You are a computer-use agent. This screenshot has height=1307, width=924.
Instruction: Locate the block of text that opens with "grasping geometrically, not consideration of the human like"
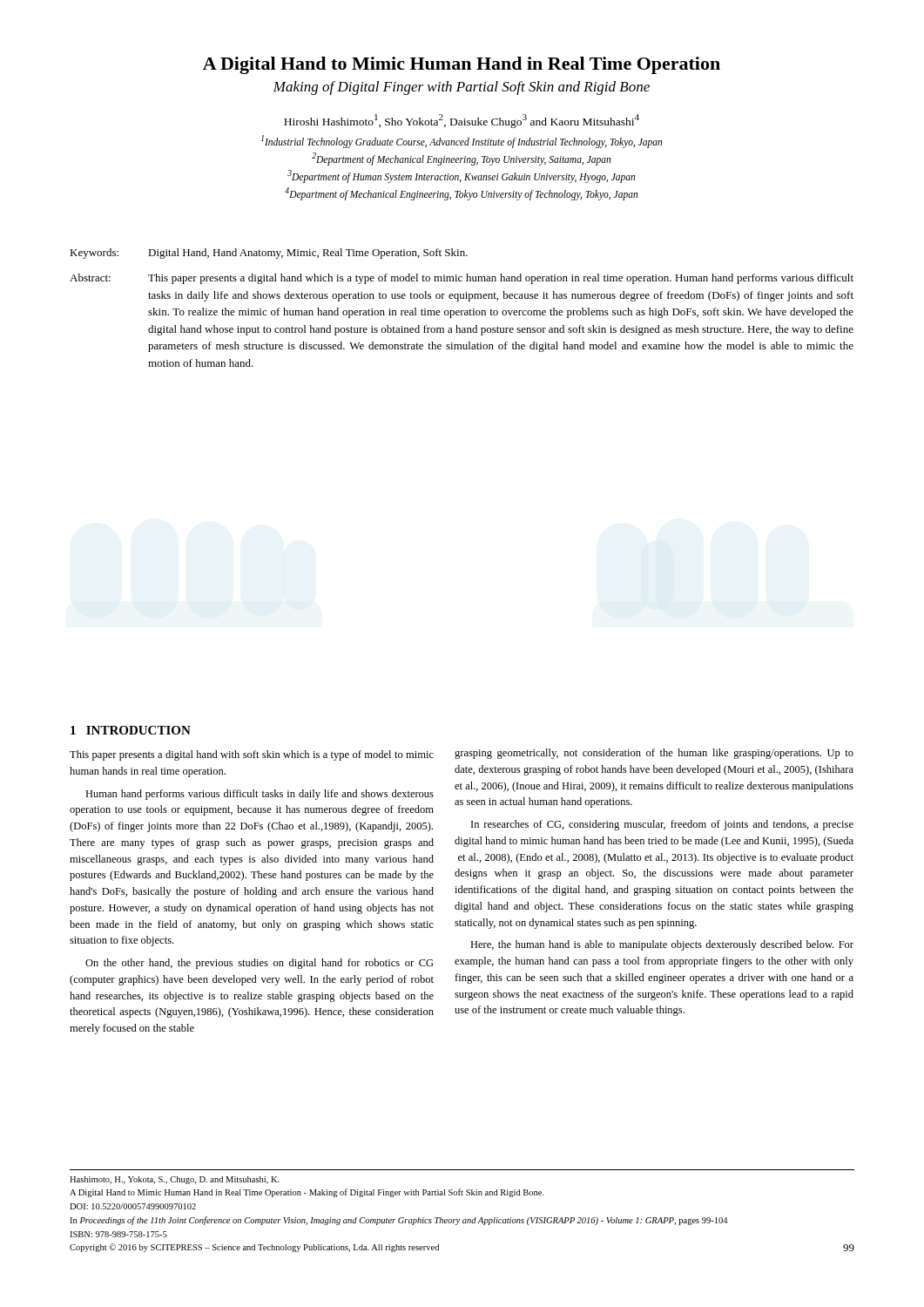(x=654, y=882)
